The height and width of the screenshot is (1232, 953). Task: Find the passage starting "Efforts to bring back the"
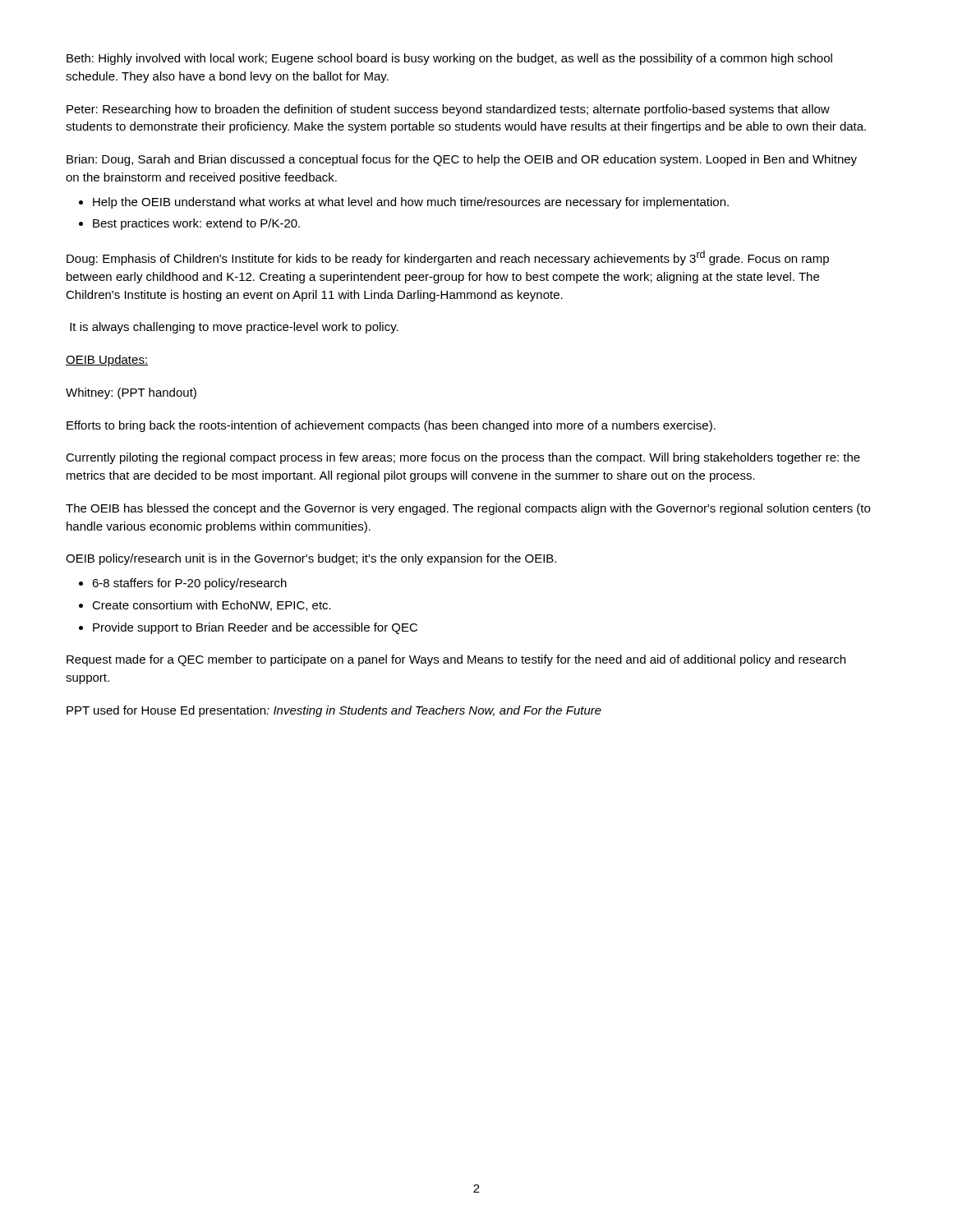tap(391, 425)
